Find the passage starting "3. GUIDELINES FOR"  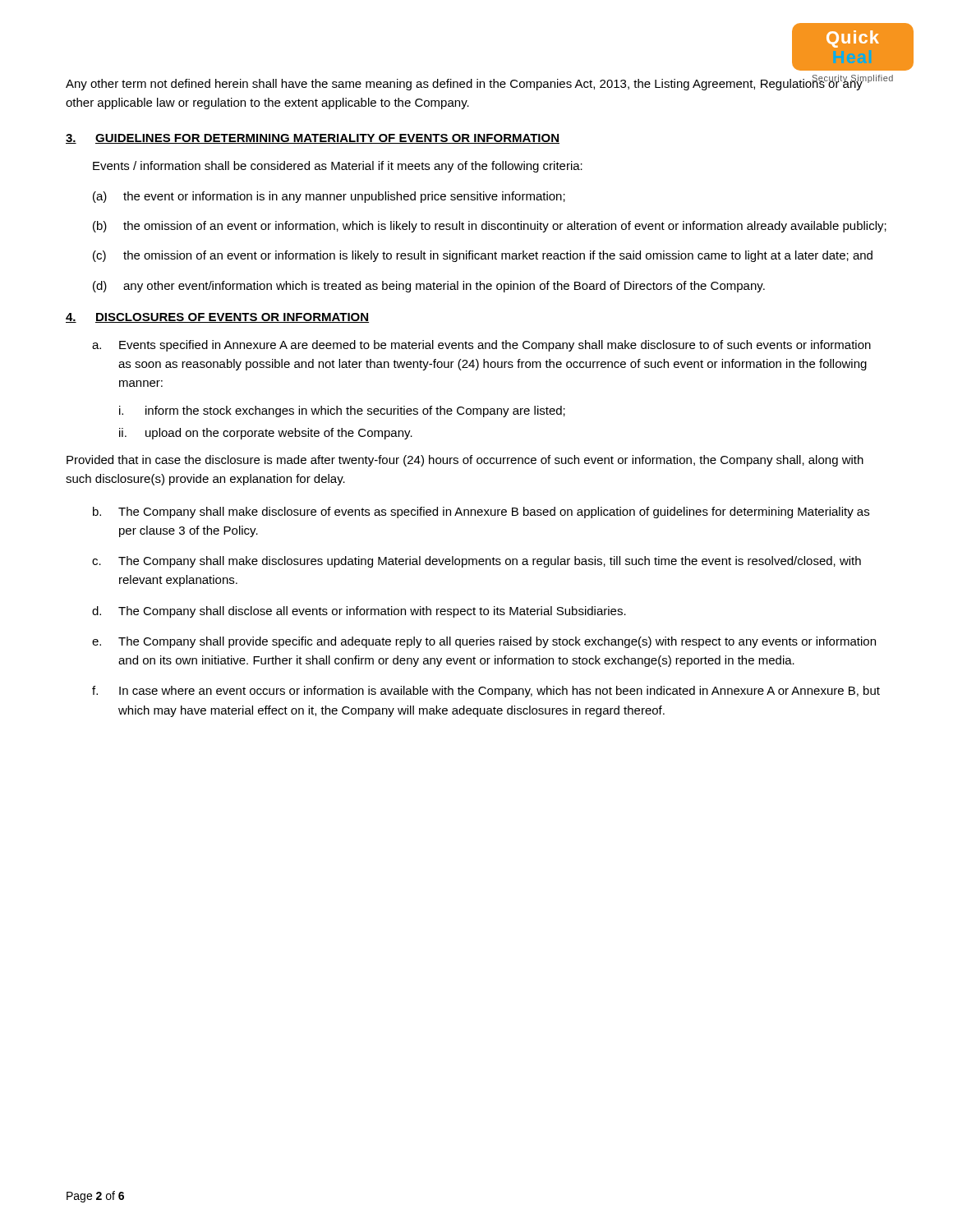tap(313, 137)
